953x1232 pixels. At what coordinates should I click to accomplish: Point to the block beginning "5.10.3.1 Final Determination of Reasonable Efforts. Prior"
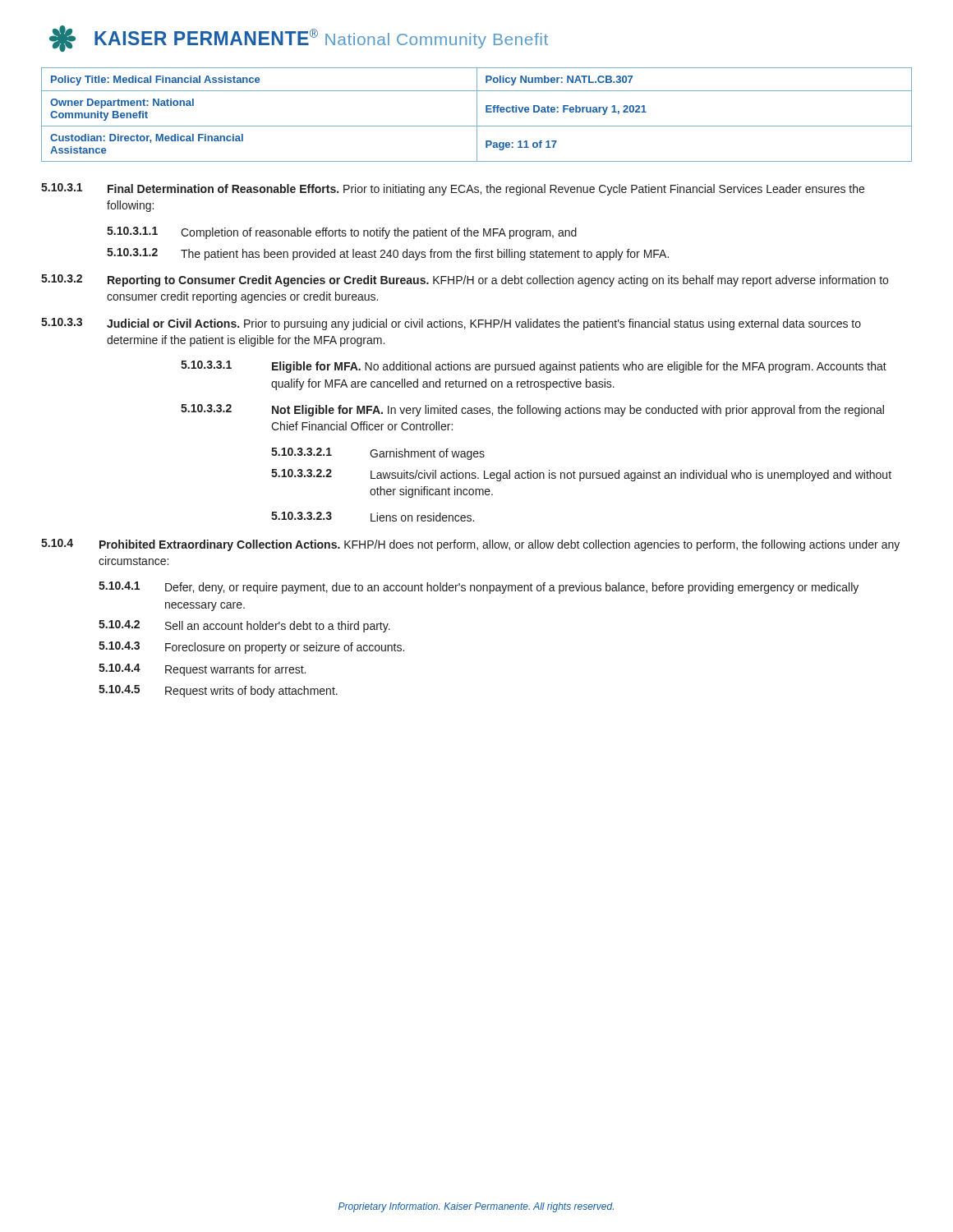click(x=476, y=197)
